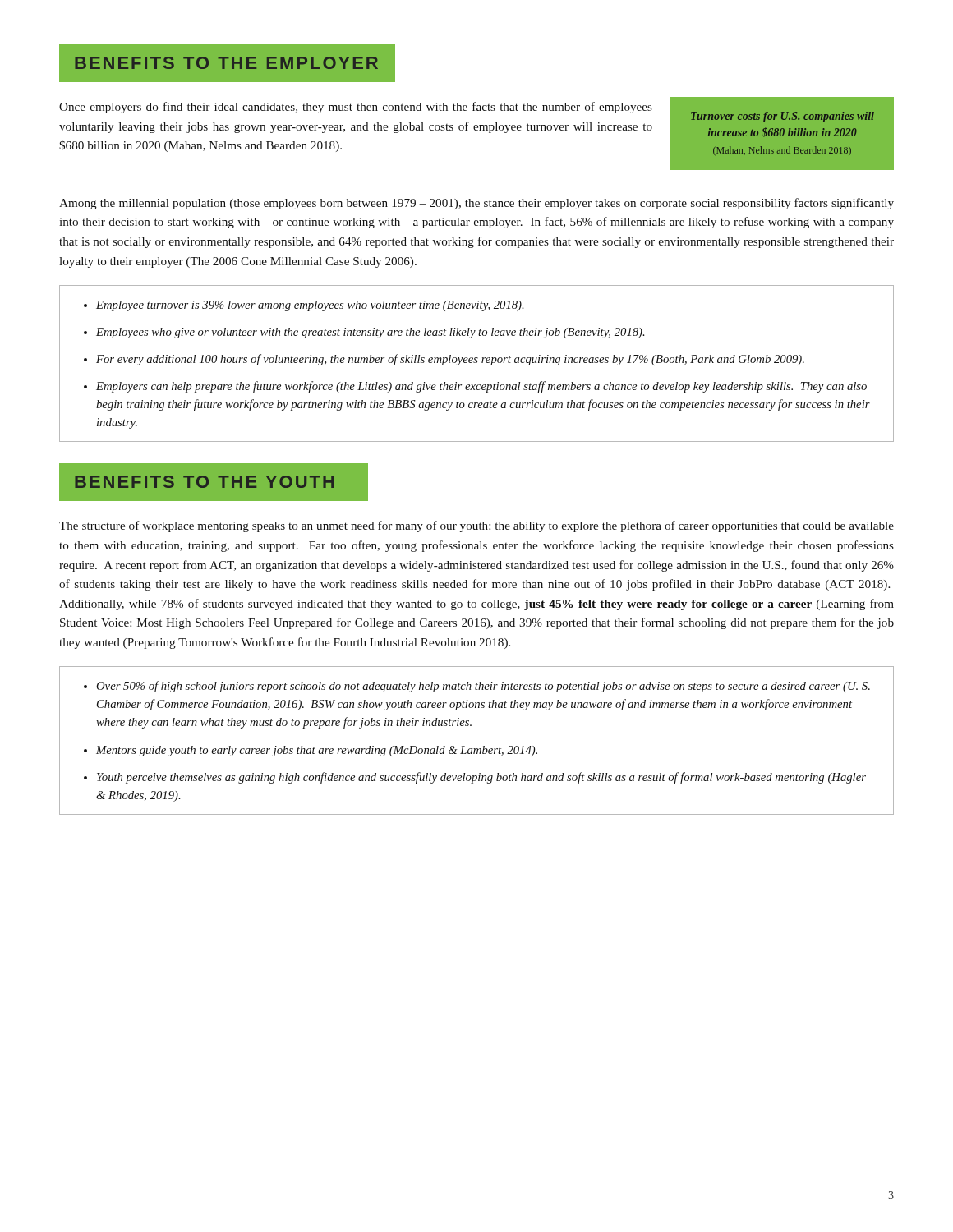This screenshot has width=953, height=1232.
Task: Click on the list item containing "Employees who give or volunteer with the greatest"
Action: (x=371, y=332)
